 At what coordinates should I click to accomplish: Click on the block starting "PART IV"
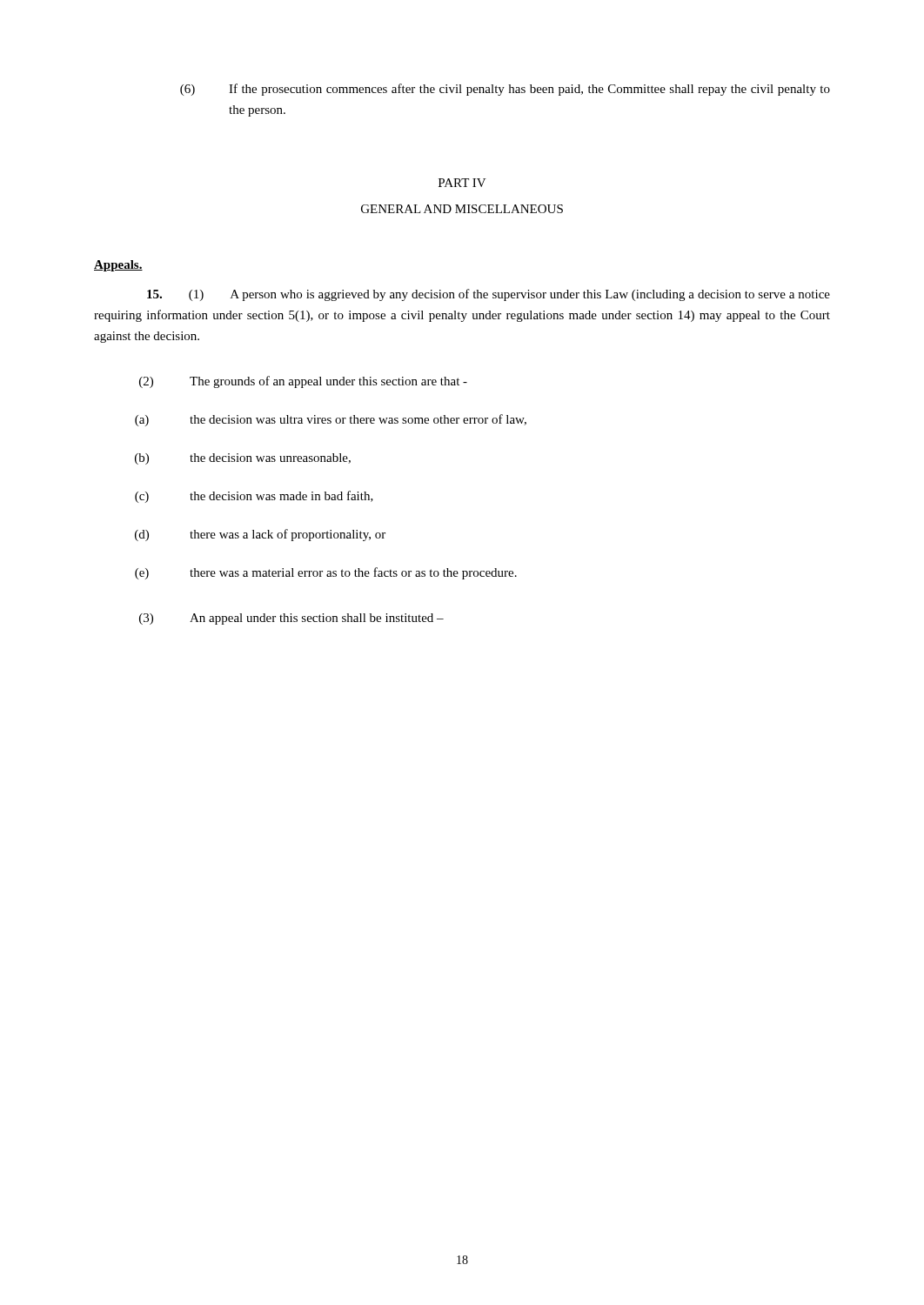pyautogui.click(x=462, y=183)
